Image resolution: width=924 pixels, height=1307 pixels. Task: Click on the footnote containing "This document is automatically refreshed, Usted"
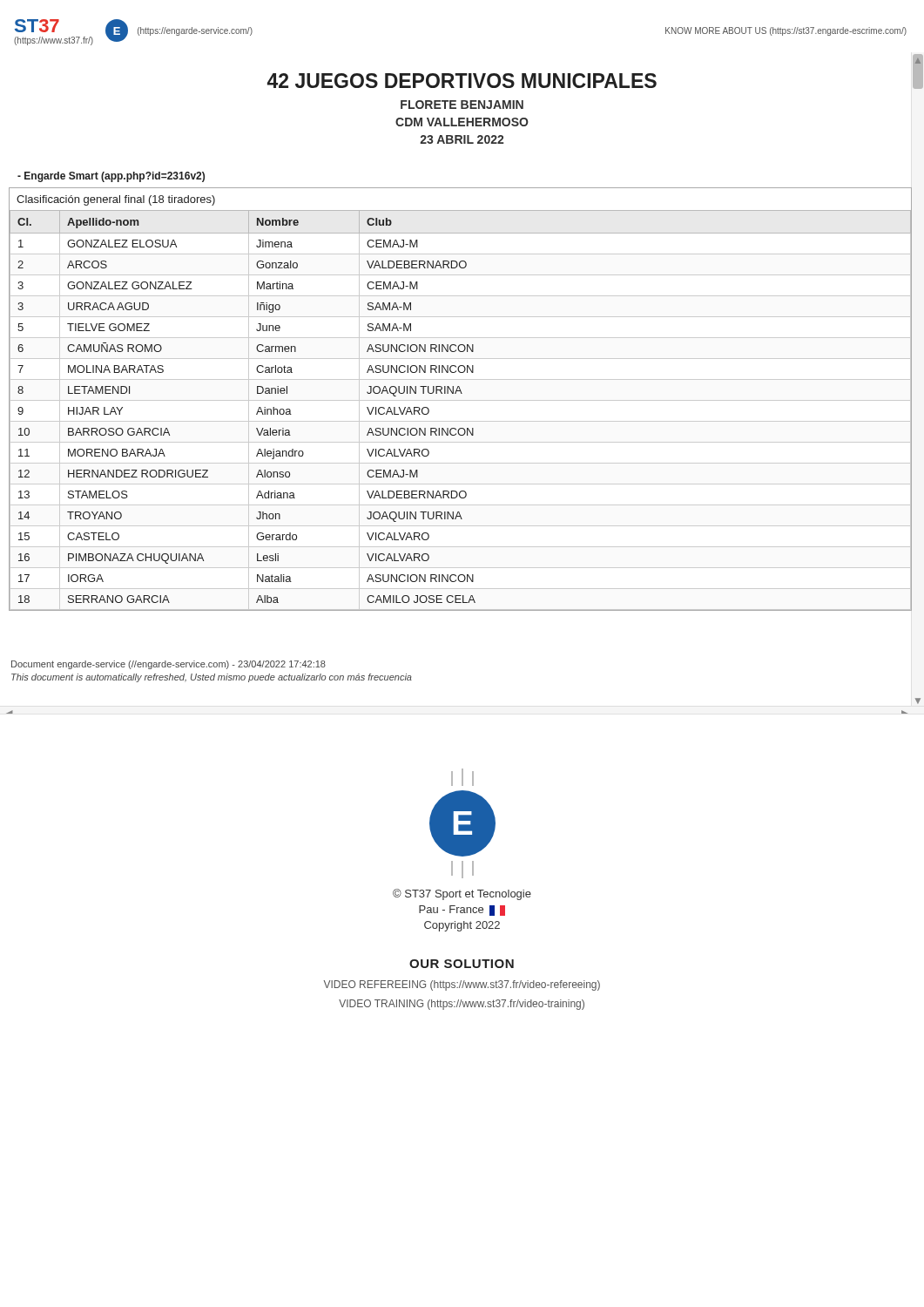pos(211,677)
